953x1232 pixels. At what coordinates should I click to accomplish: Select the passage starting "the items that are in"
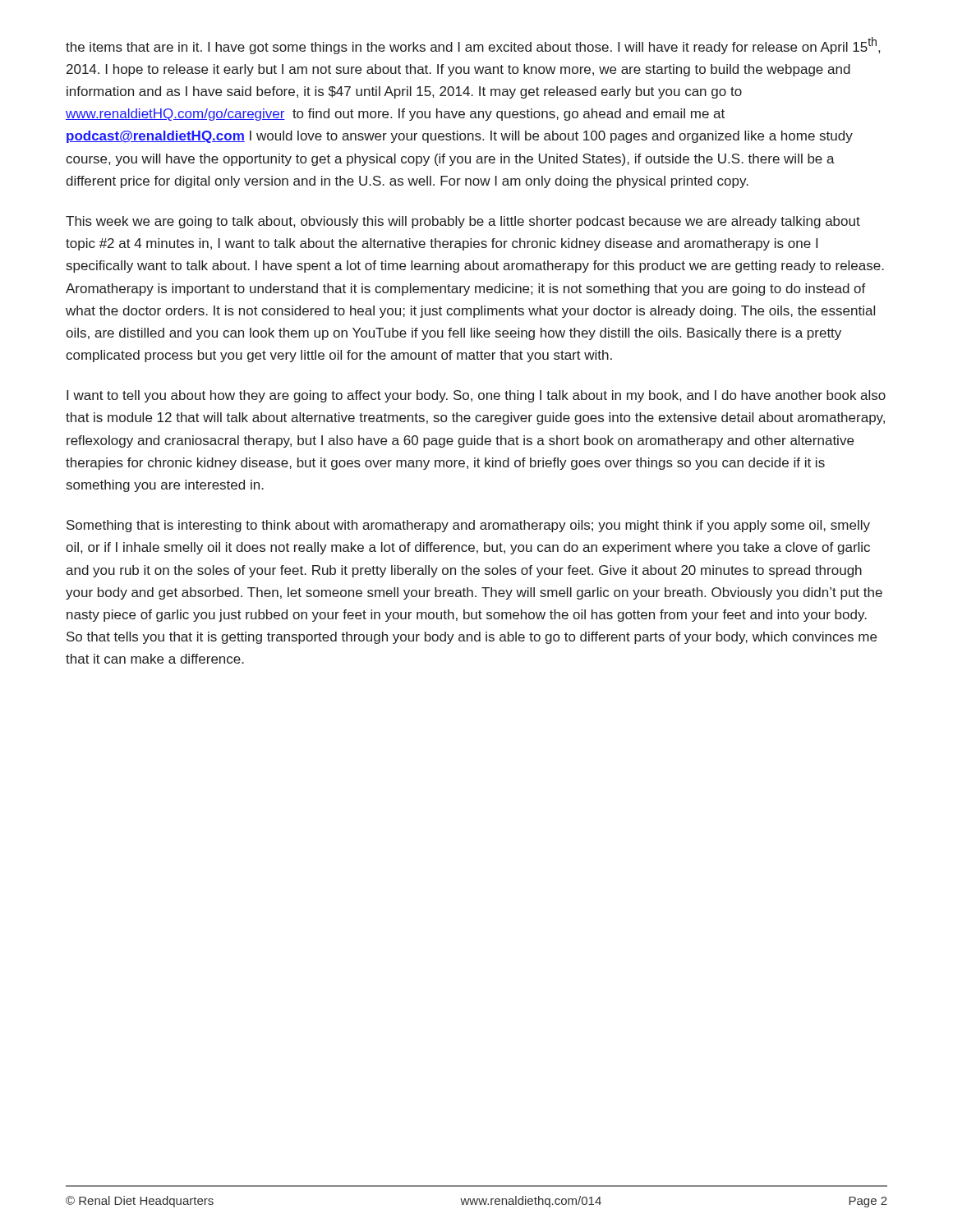(x=473, y=112)
